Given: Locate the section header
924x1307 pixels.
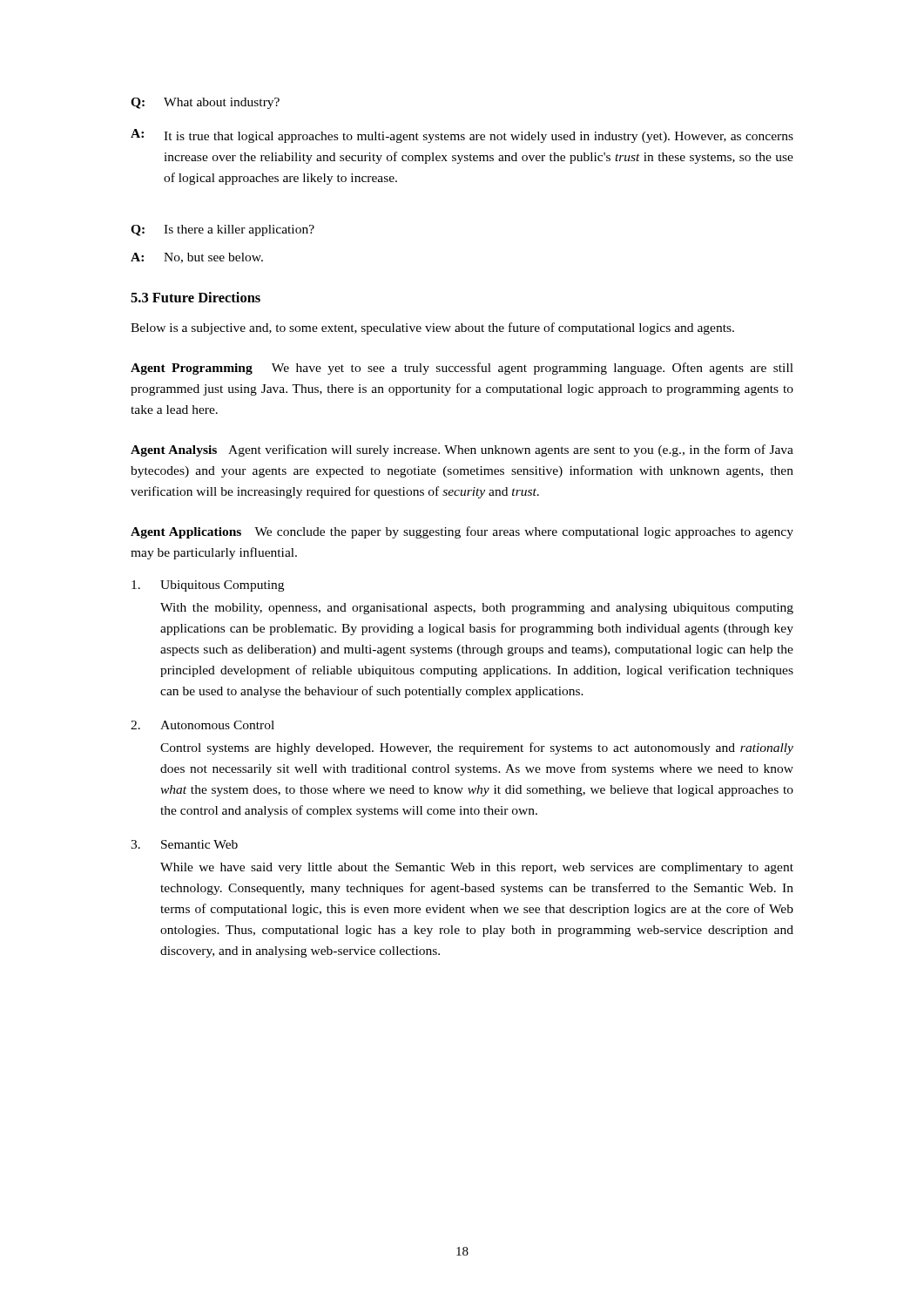Looking at the screenshot, I should point(196,298).
